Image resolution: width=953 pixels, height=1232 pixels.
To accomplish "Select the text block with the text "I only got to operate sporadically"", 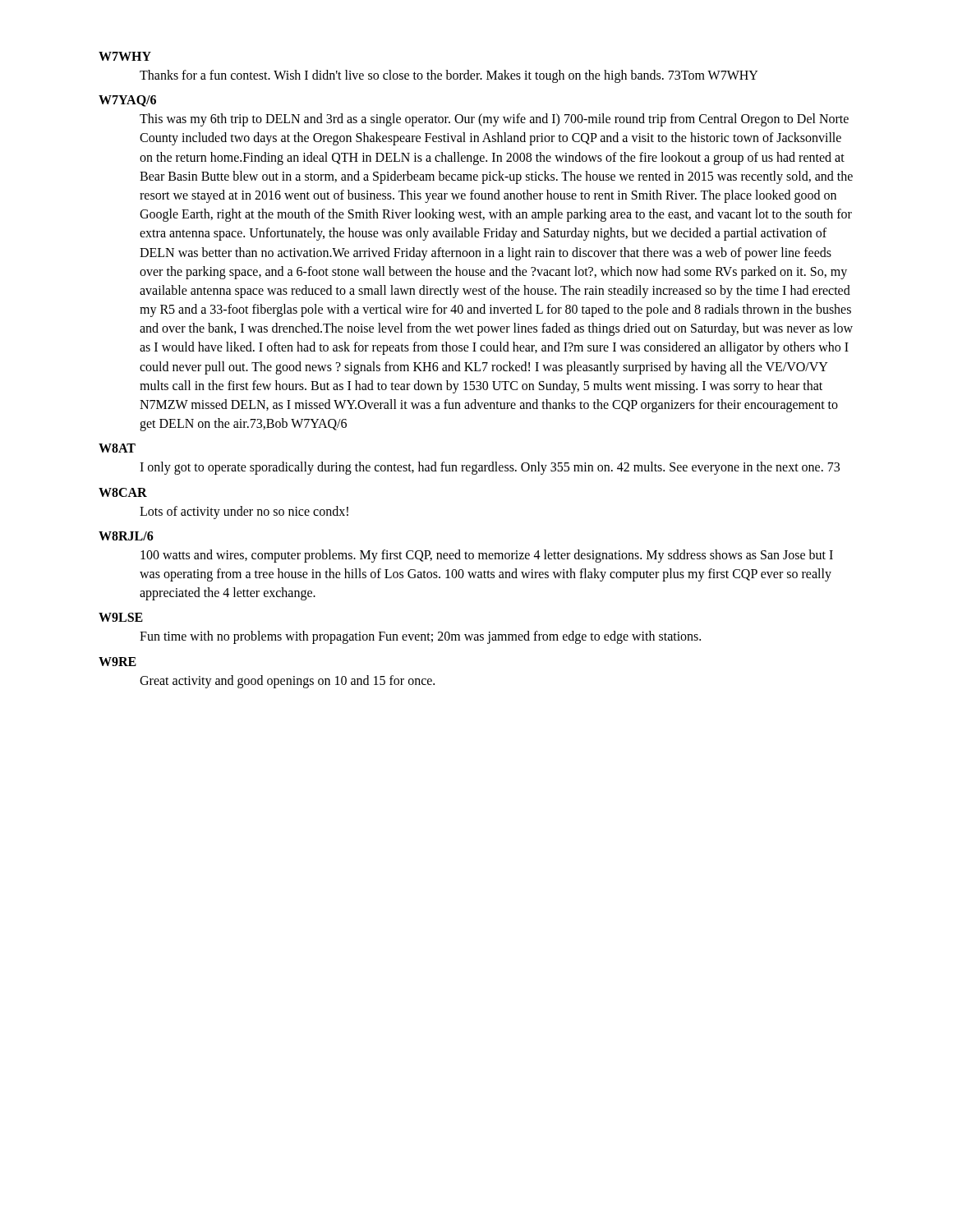I will [x=490, y=467].
